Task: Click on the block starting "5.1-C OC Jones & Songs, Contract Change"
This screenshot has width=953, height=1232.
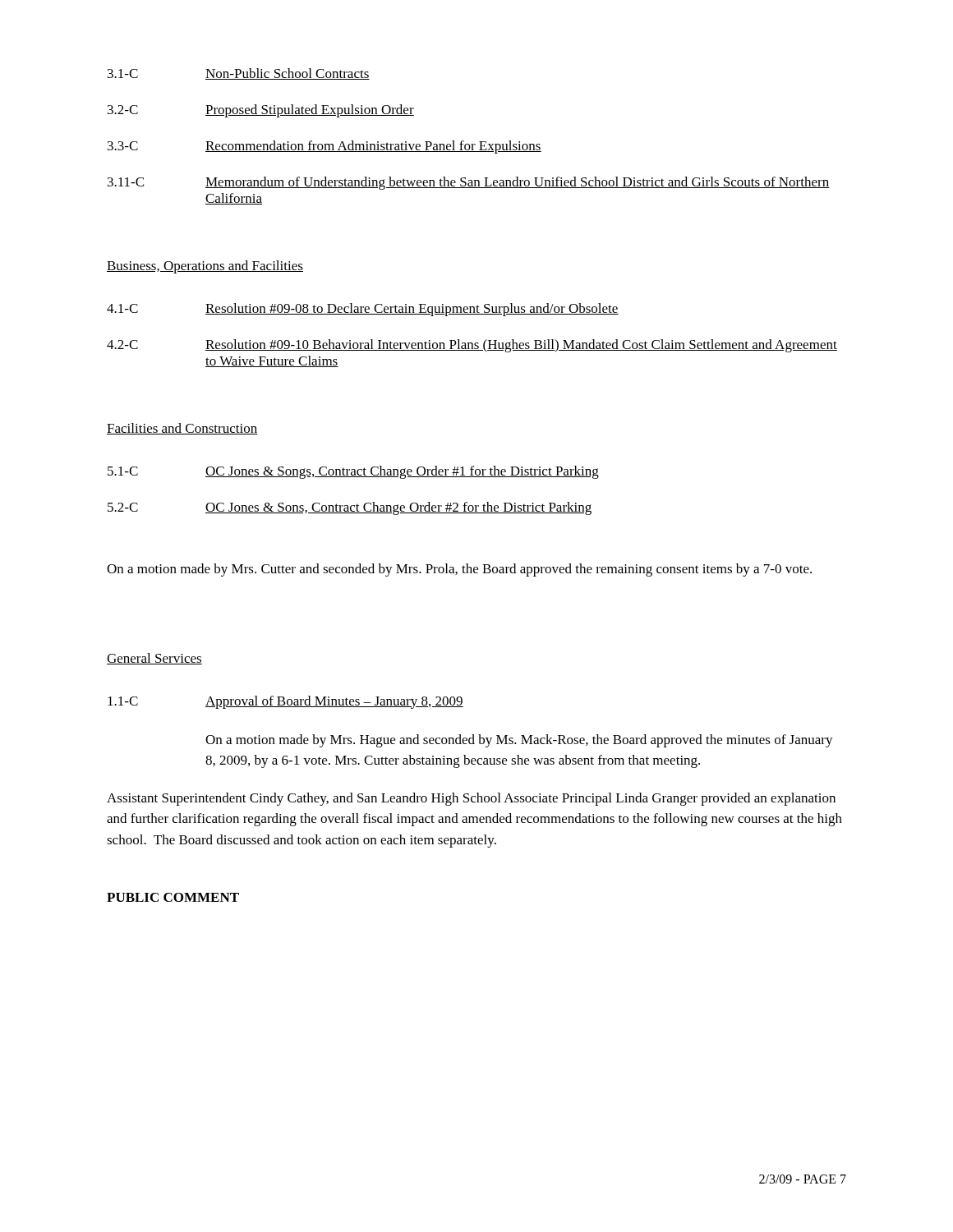Action: pyautogui.click(x=476, y=471)
